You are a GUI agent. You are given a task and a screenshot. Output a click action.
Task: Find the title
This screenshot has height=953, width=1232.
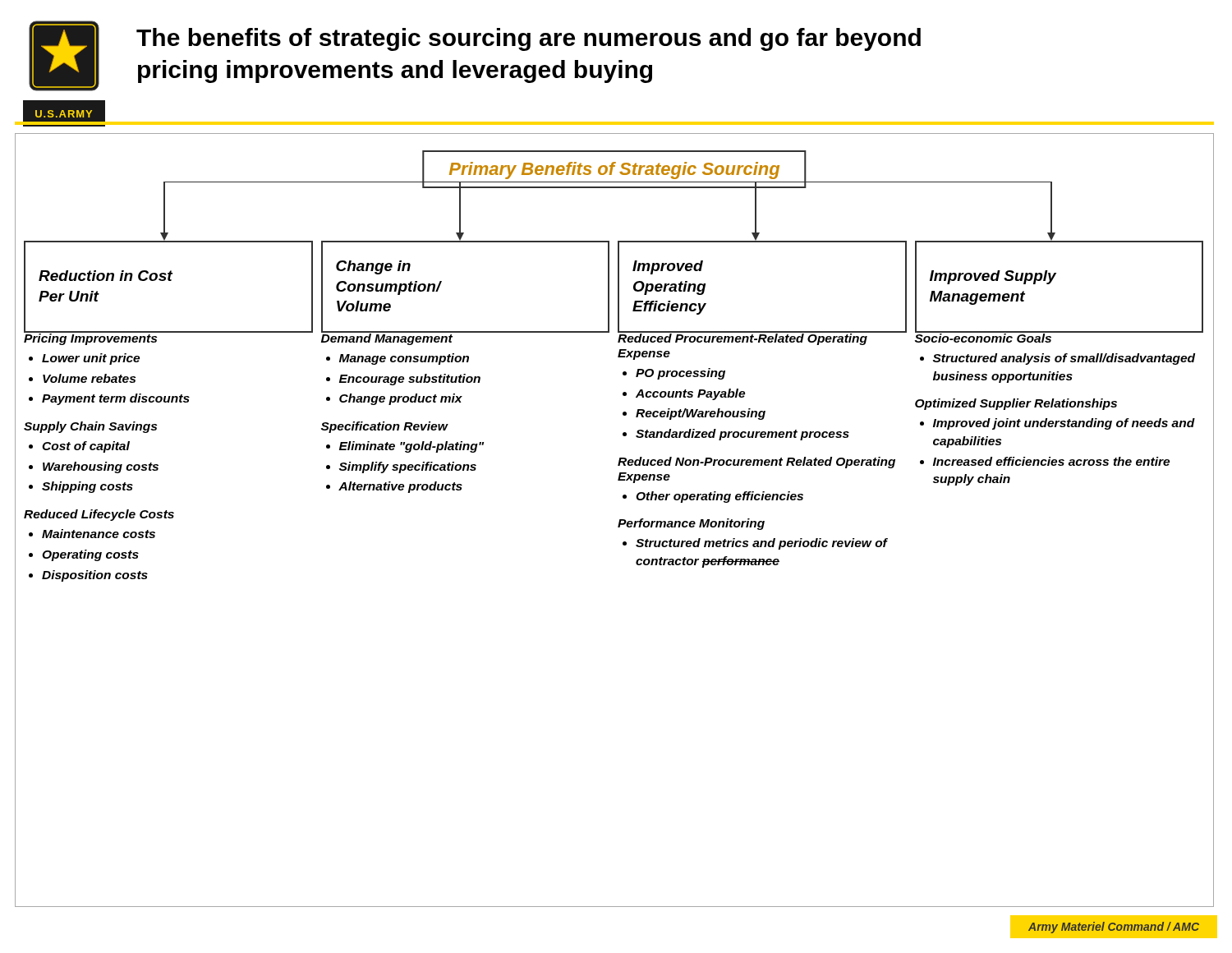click(x=529, y=53)
